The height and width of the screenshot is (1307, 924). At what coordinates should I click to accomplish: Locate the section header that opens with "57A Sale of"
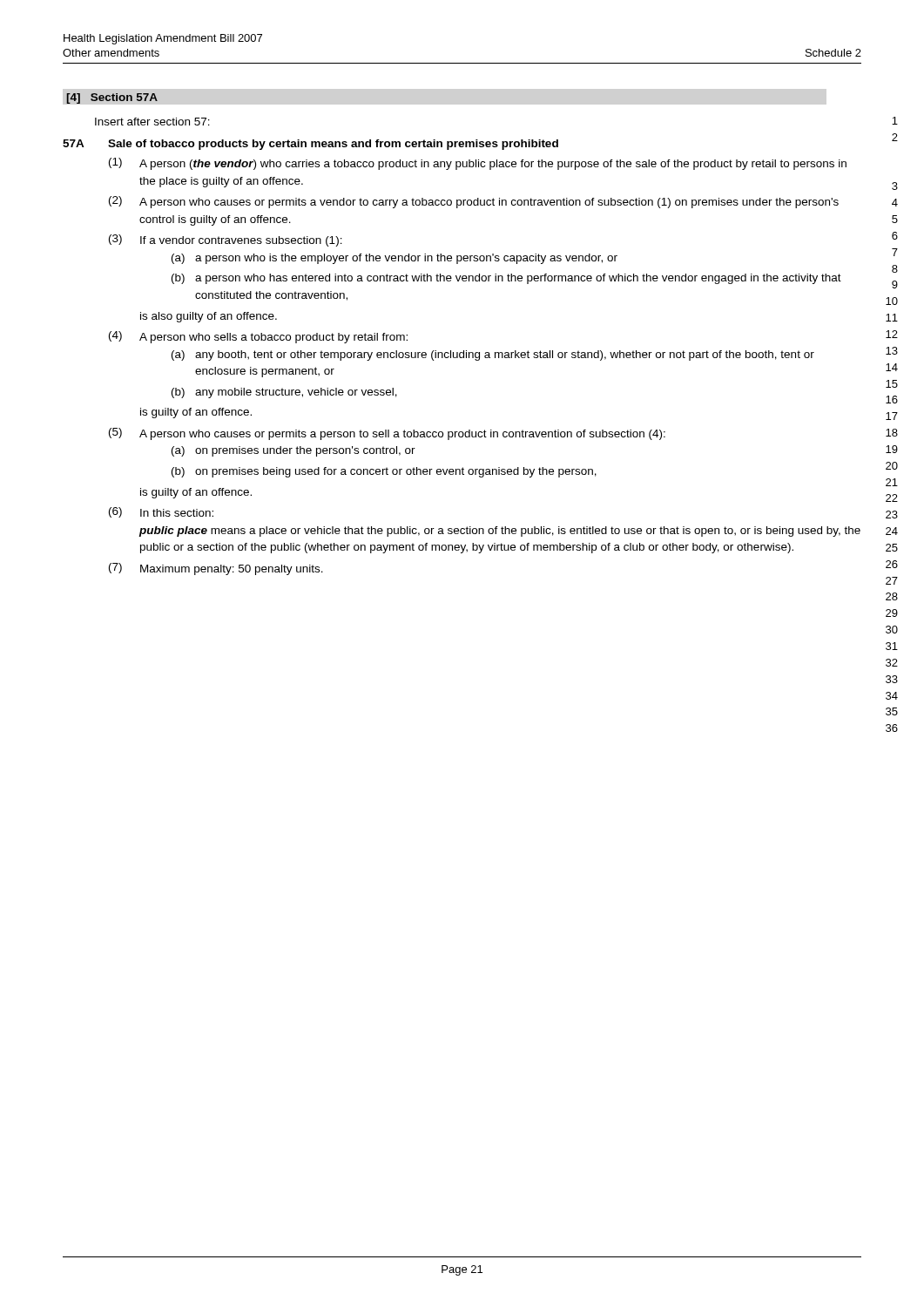(462, 143)
